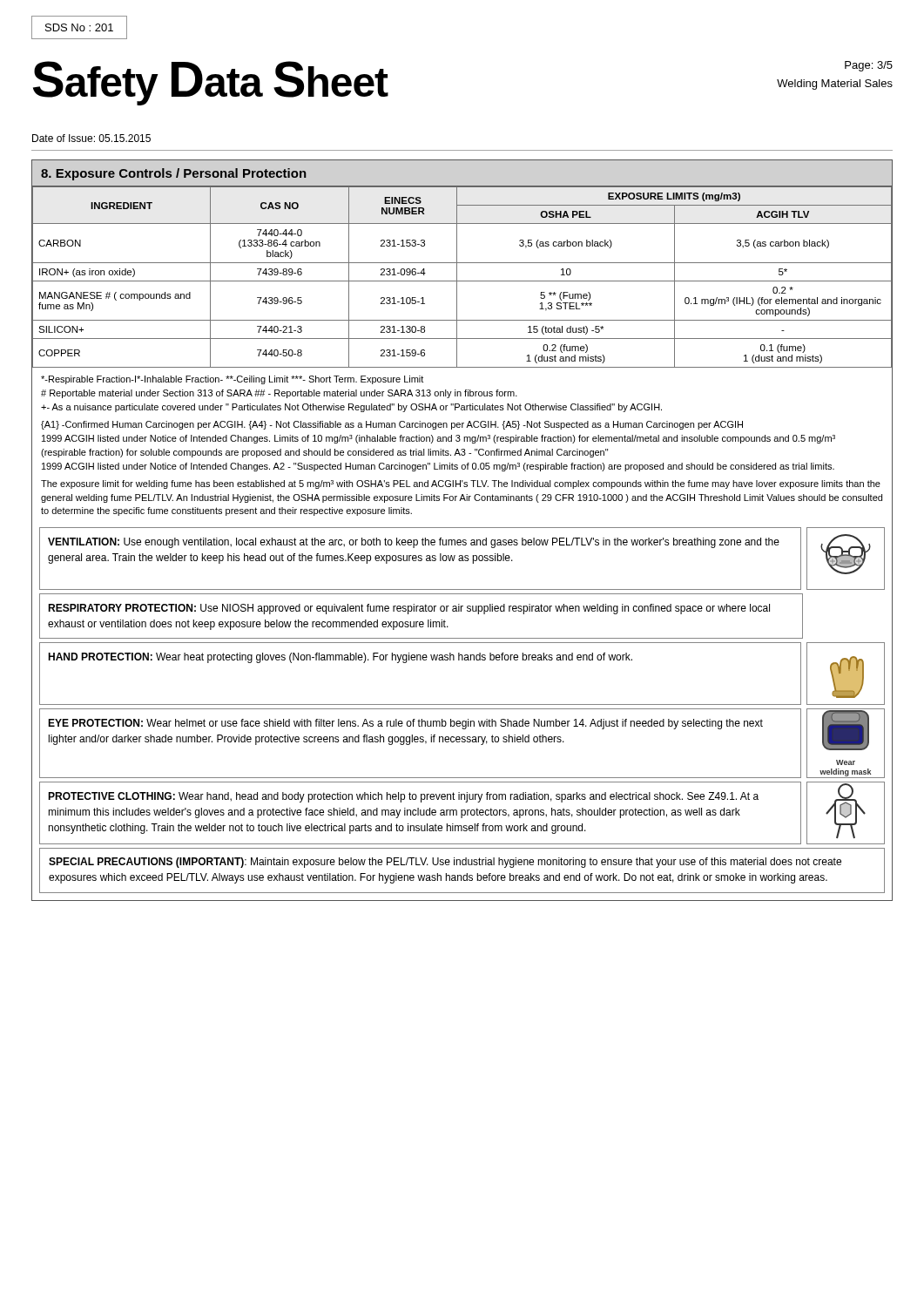Viewport: 924px width, 1307px height.
Task: Click the title
Action: pyautogui.click(x=462, y=79)
